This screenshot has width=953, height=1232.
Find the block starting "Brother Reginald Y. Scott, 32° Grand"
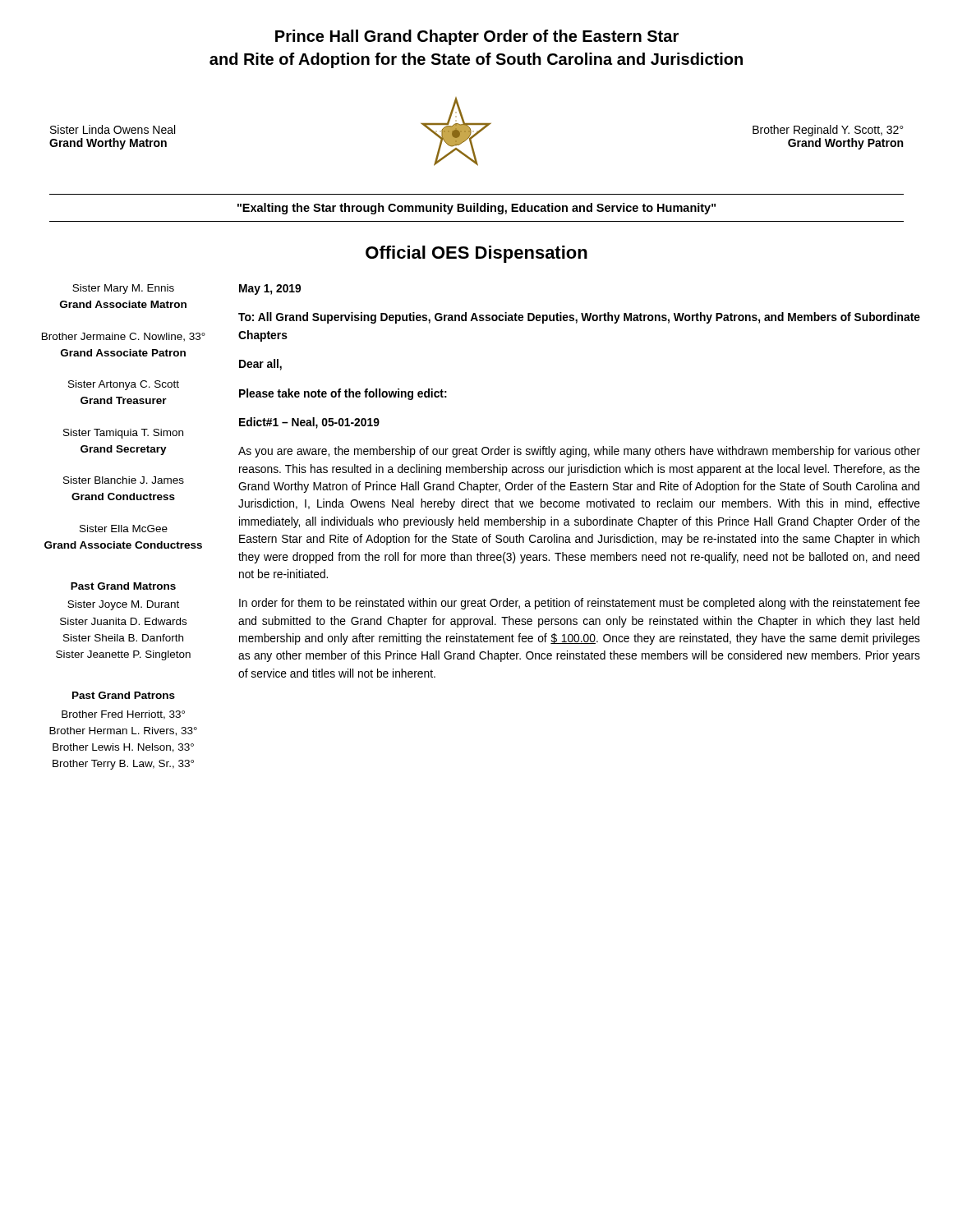pyautogui.click(x=809, y=136)
